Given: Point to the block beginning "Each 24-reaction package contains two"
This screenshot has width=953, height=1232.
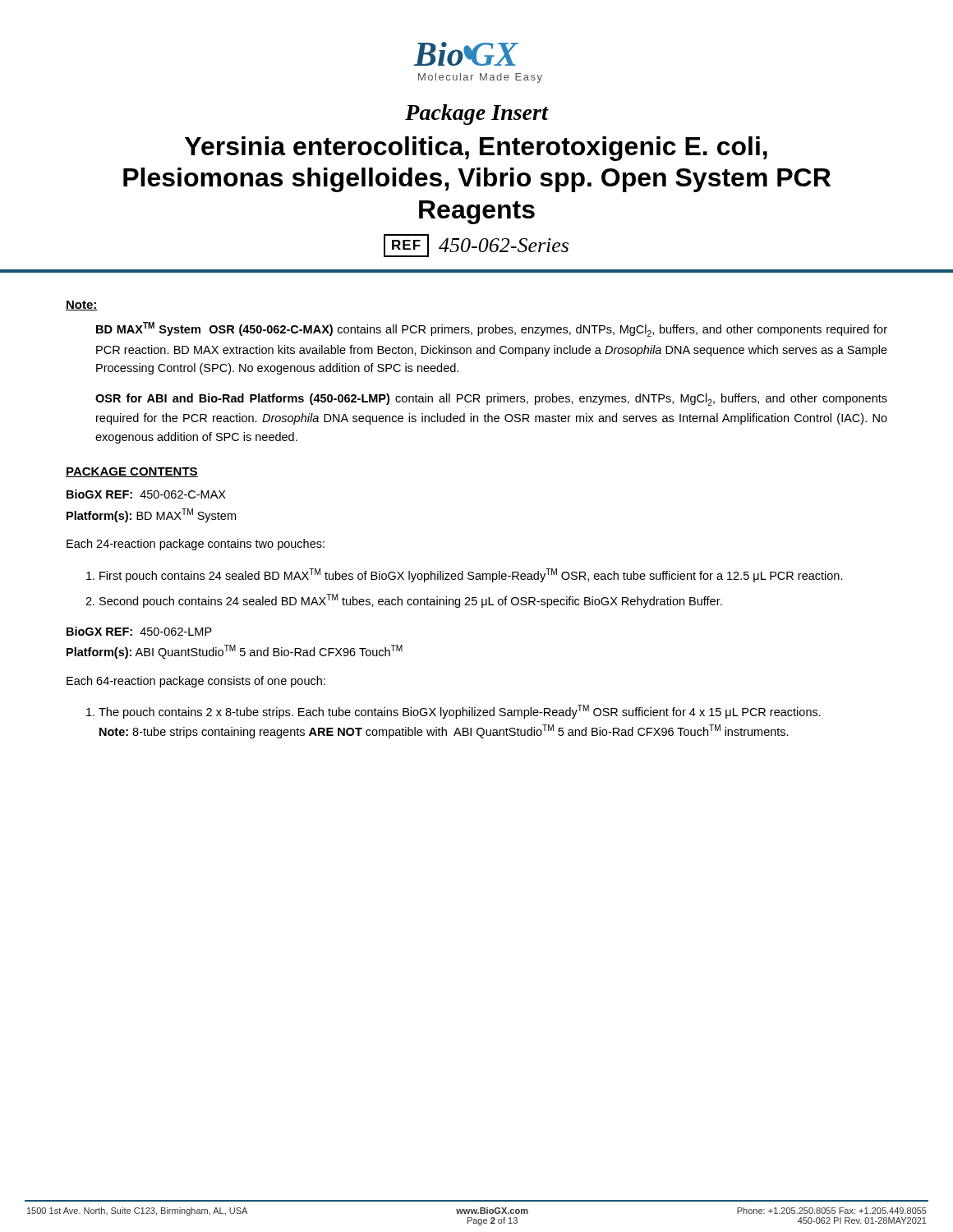Looking at the screenshot, I should point(196,544).
